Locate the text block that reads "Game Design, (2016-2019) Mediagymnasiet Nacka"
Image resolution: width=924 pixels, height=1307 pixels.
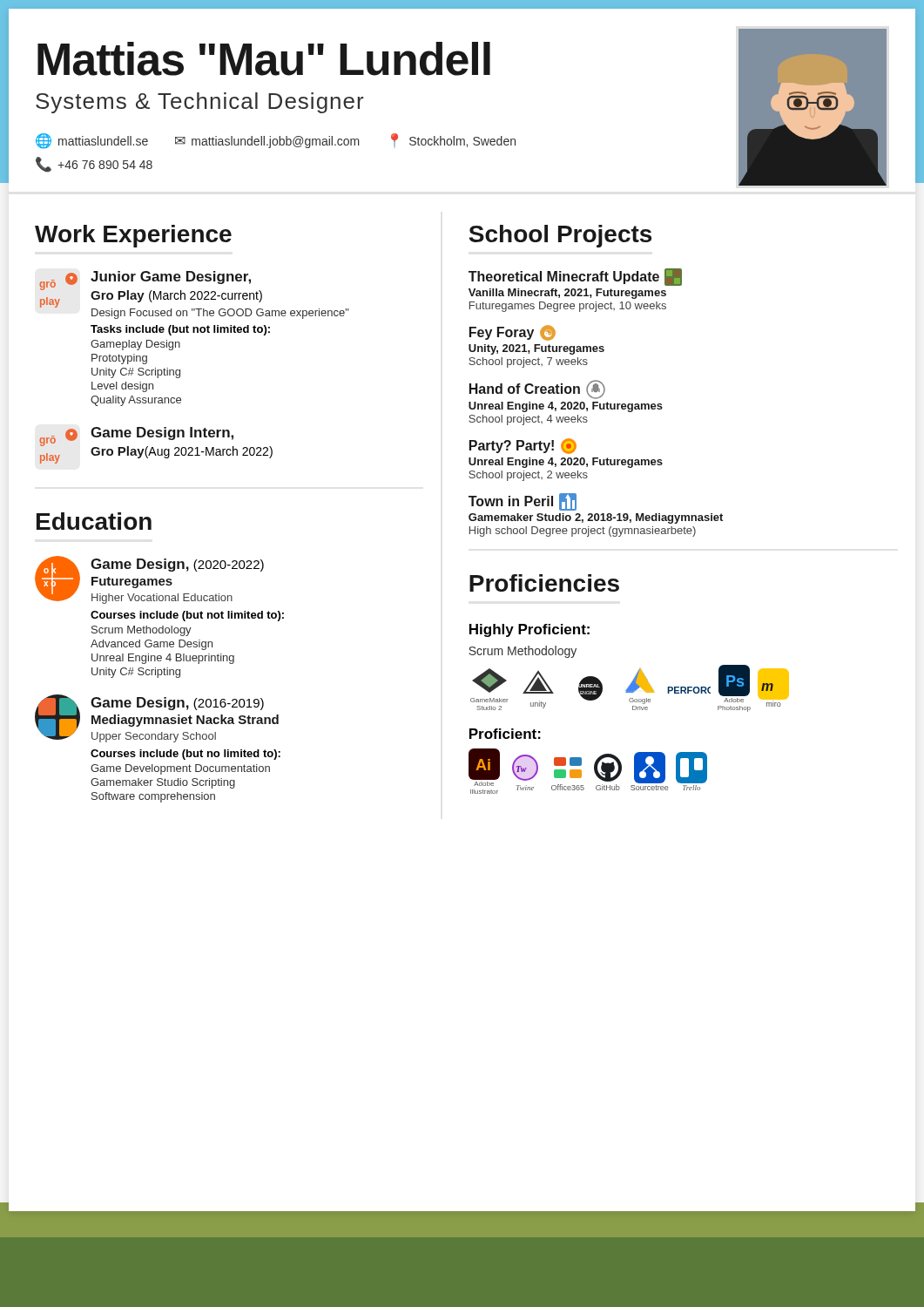[x=229, y=749]
